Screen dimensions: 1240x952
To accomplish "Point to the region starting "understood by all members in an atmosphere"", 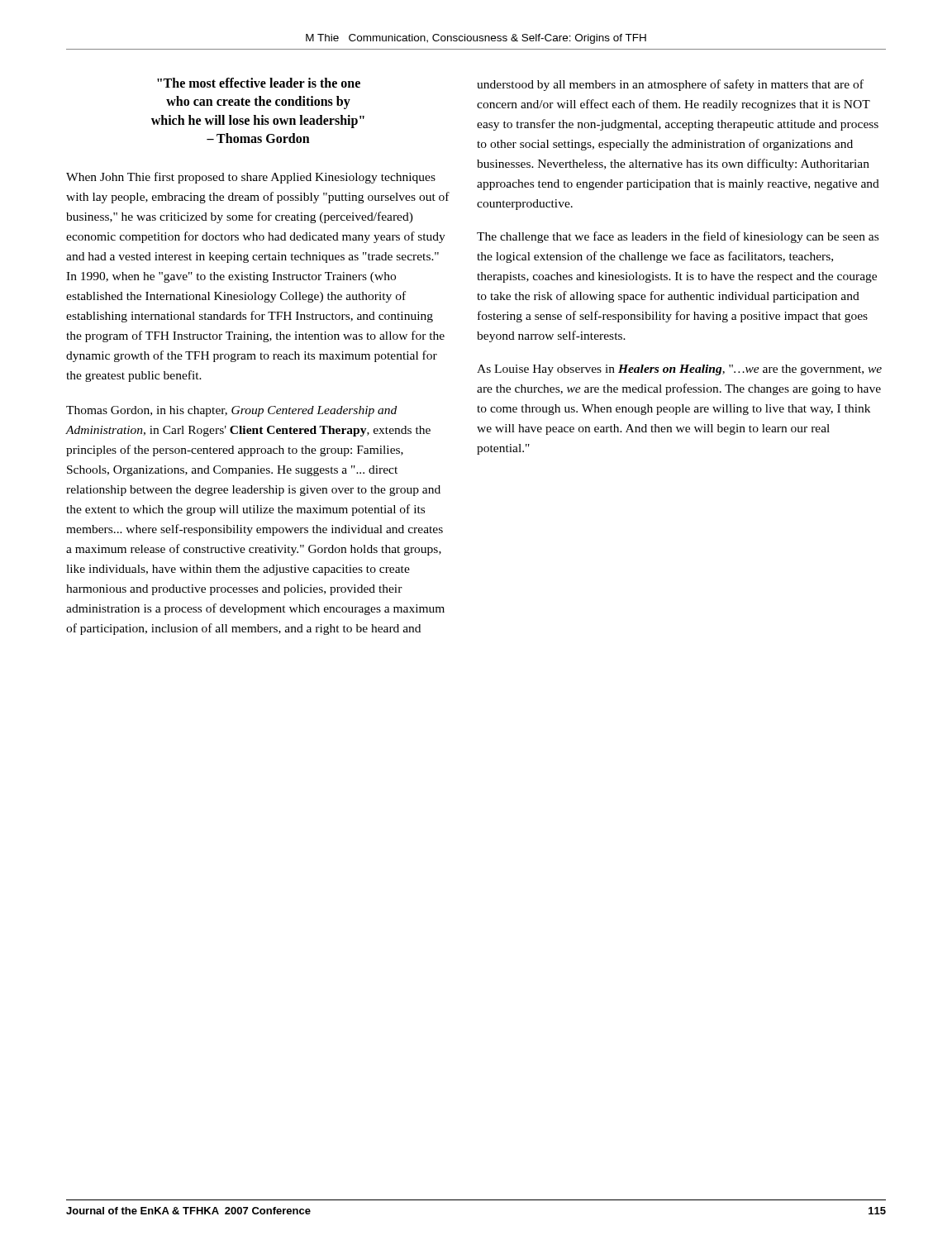I will (x=681, y=266).
